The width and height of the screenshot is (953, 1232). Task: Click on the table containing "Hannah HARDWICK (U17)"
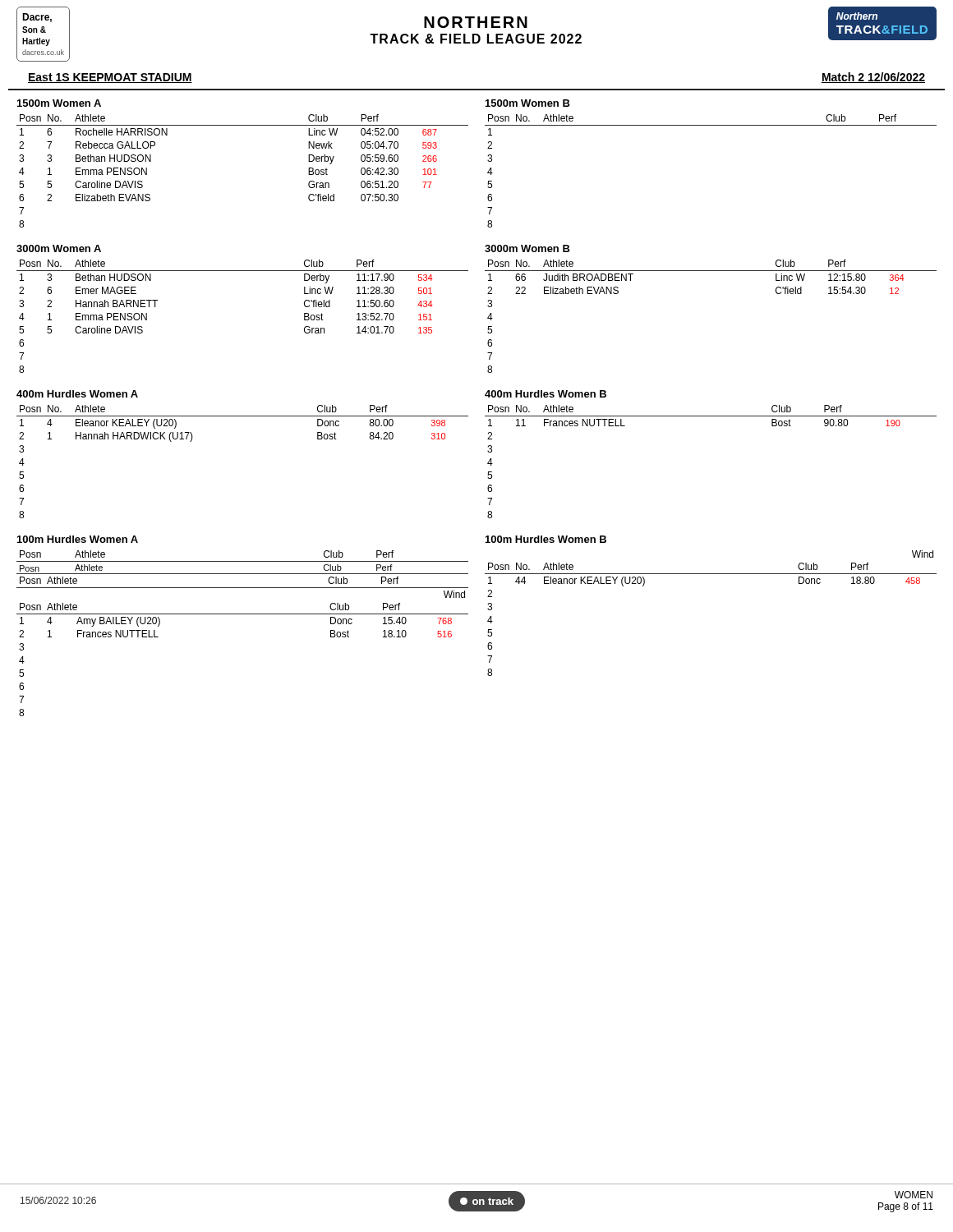pyautogui.click(x=242, y=462)
